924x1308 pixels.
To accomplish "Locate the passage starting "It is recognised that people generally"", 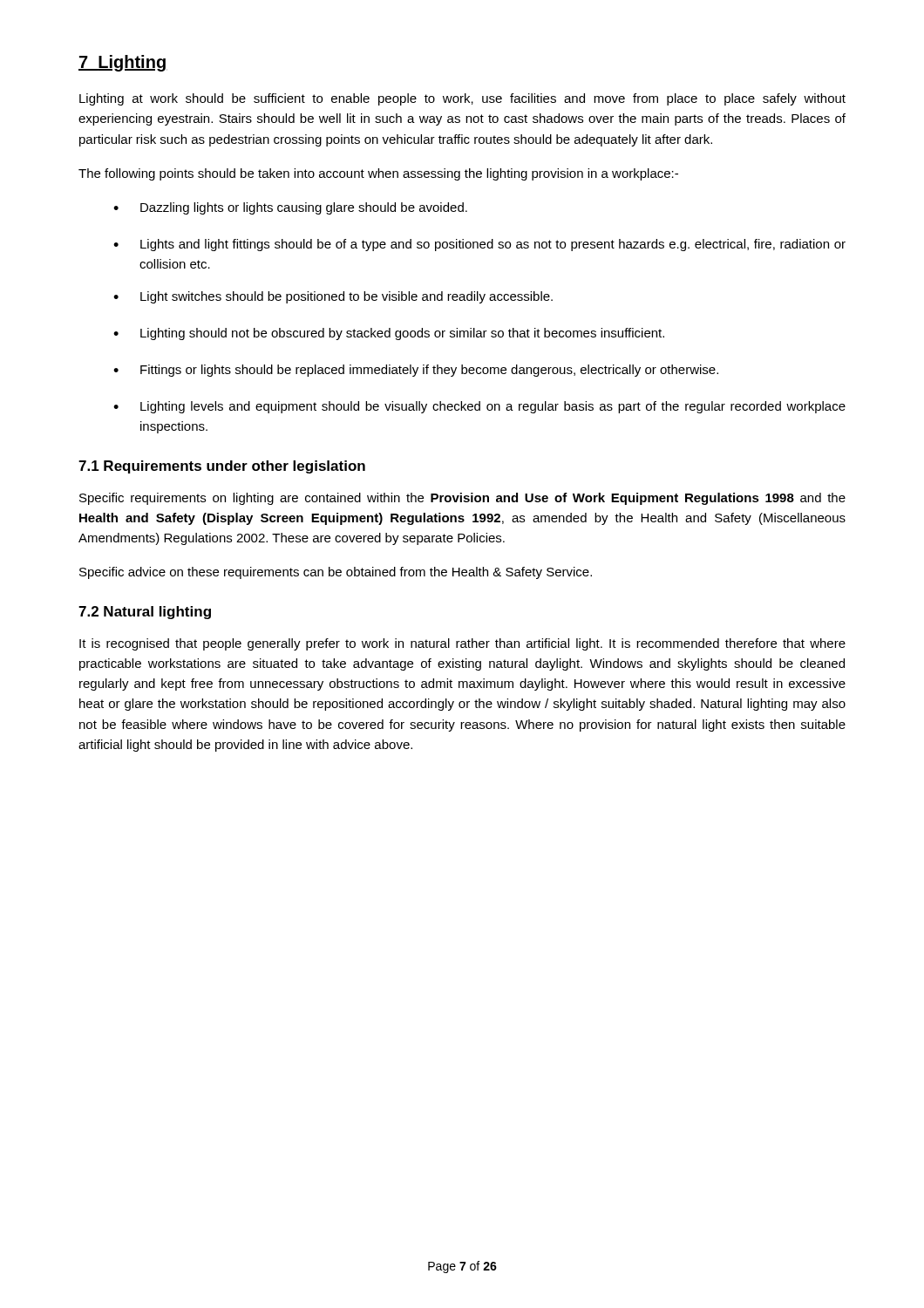I will 462,693.
